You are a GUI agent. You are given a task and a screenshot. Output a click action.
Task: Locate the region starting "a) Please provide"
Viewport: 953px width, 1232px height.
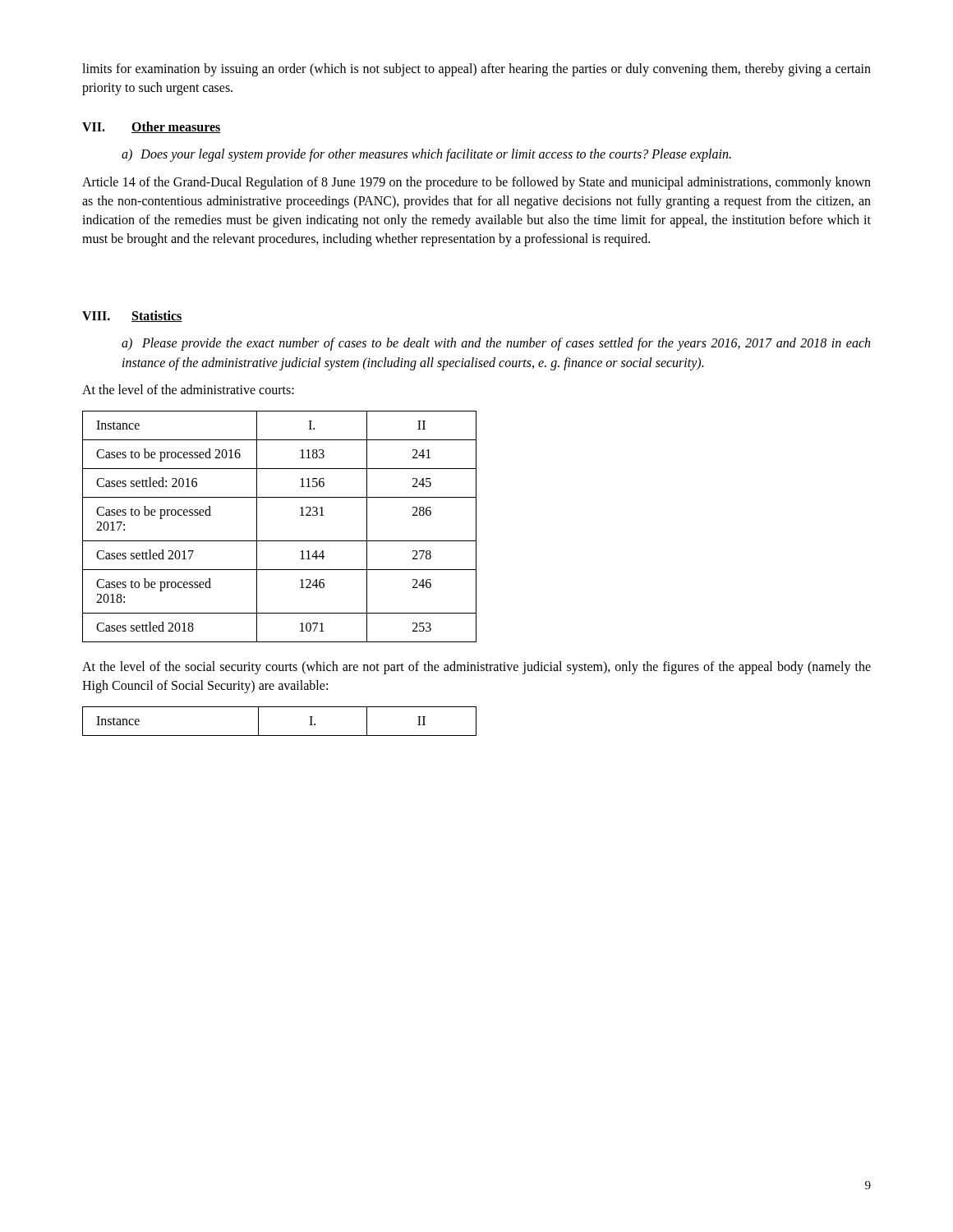click(x=496, y=353)
